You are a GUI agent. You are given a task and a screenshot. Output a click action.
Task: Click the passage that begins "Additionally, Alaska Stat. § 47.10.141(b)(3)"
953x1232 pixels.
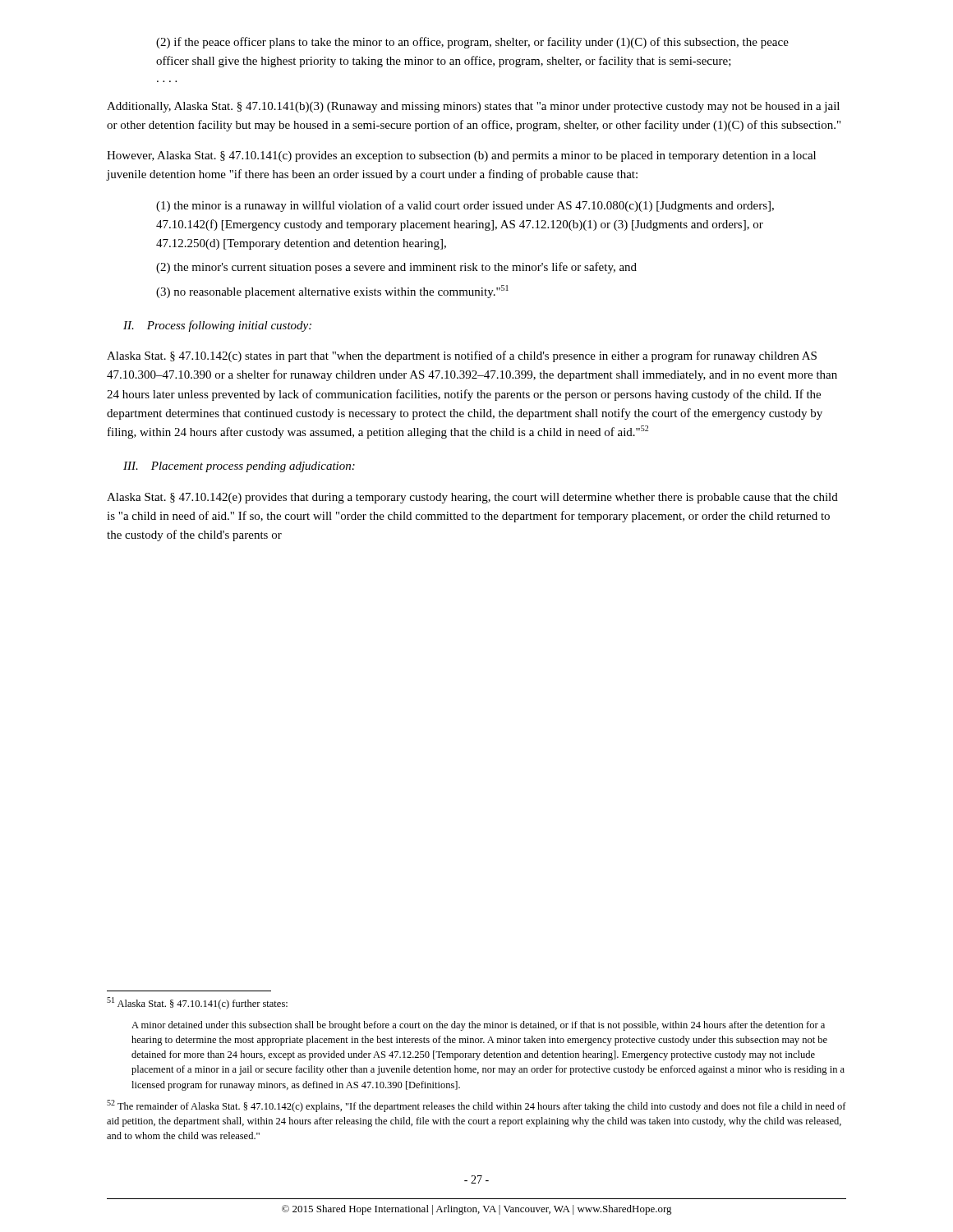(x=476, y=116)
